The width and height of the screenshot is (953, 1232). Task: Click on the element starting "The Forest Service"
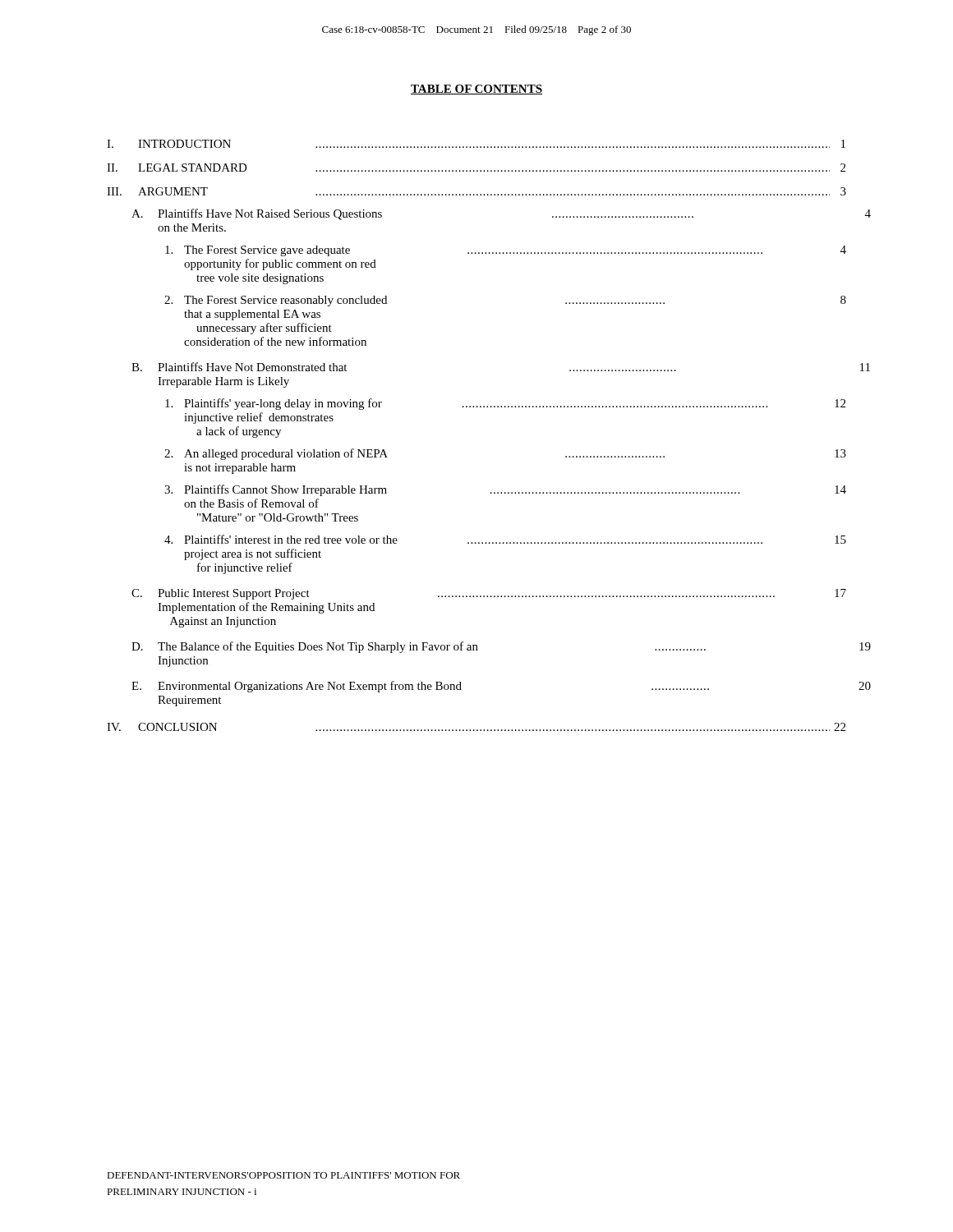click(x=505, y=264)
